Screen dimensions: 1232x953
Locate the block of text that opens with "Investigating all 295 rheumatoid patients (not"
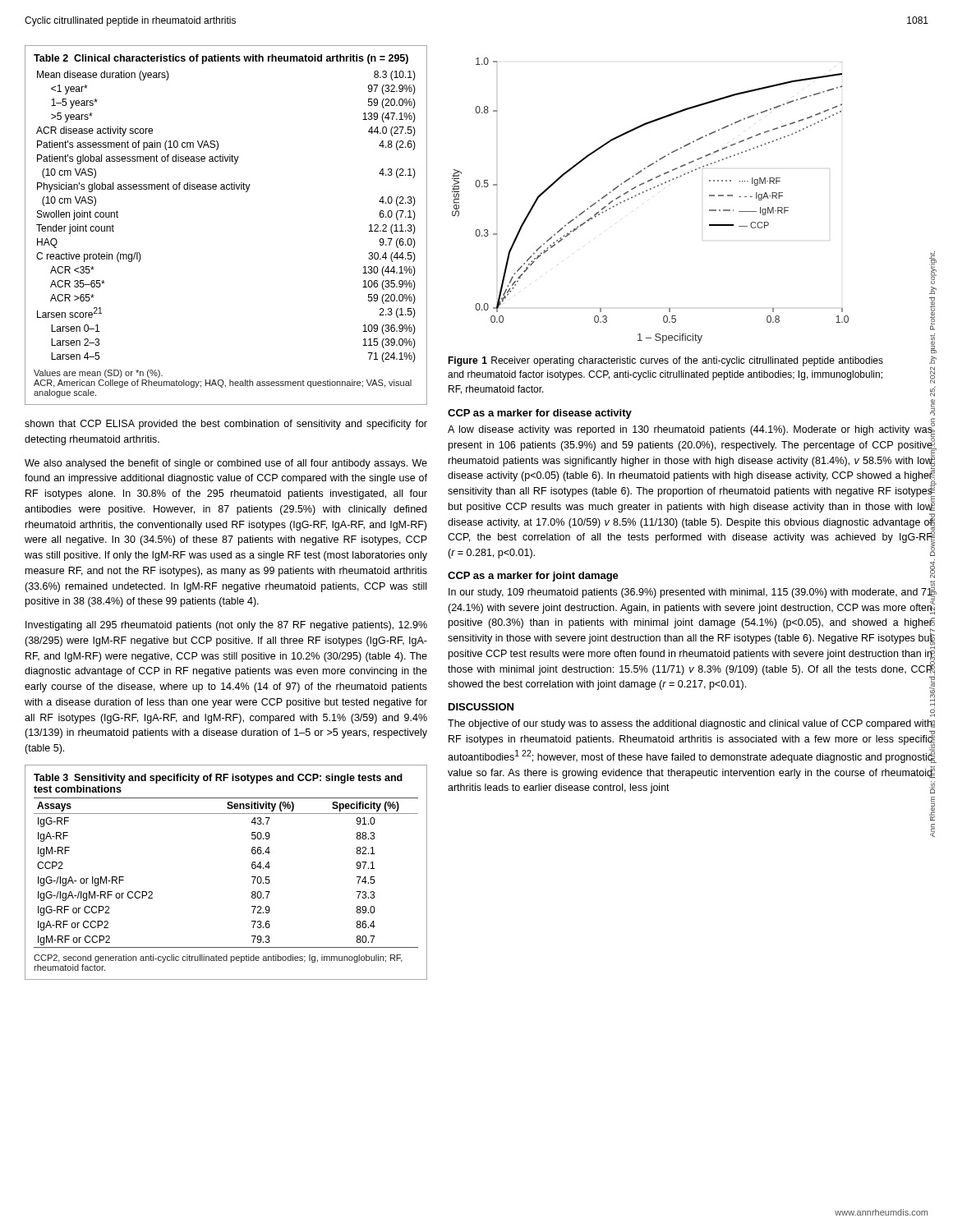point(226,687)
